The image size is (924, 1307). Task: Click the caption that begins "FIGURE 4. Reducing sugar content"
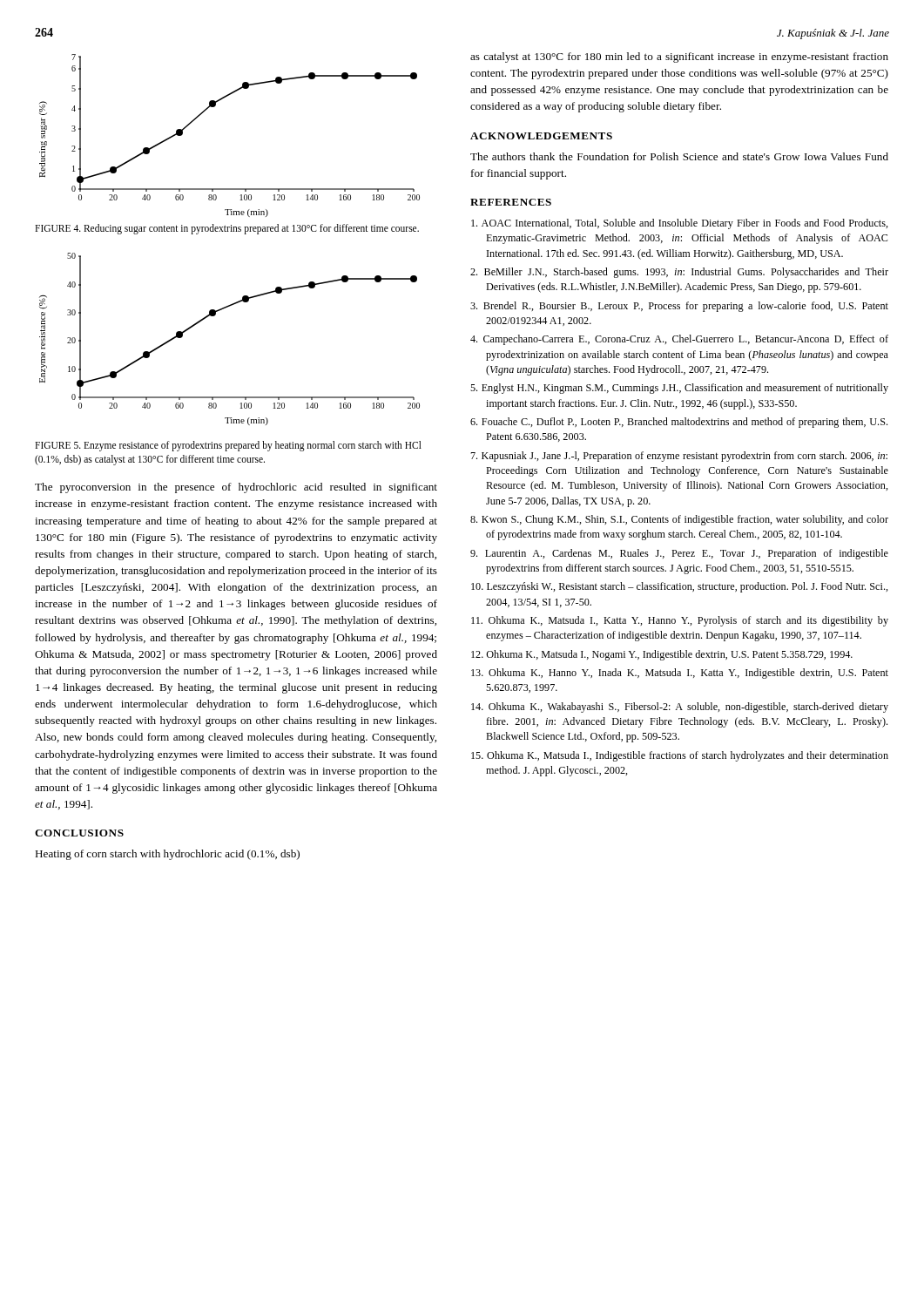(x=227, y=228)
